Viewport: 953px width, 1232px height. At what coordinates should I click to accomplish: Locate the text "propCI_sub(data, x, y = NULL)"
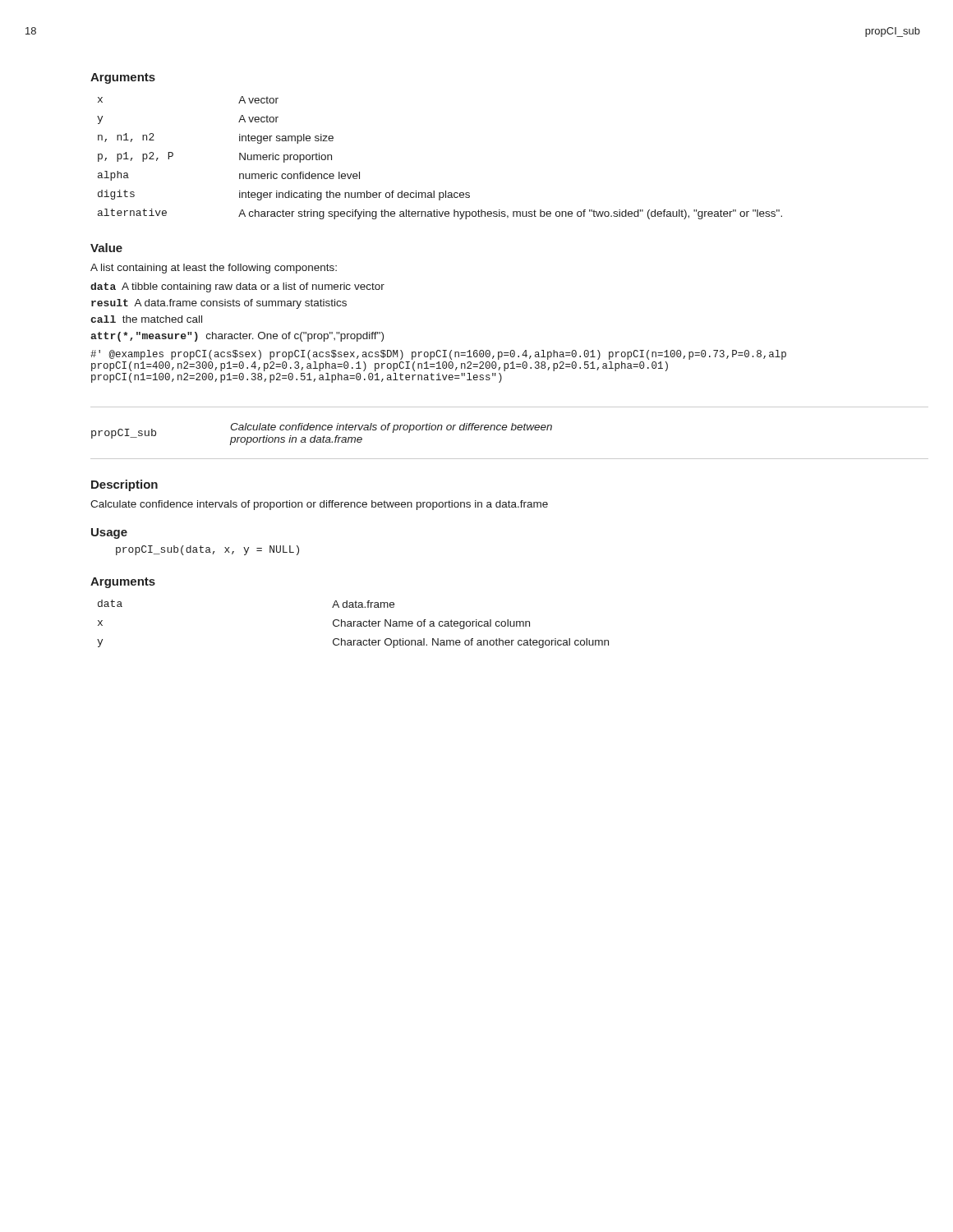pyautogui.click(x=208, y=550)
